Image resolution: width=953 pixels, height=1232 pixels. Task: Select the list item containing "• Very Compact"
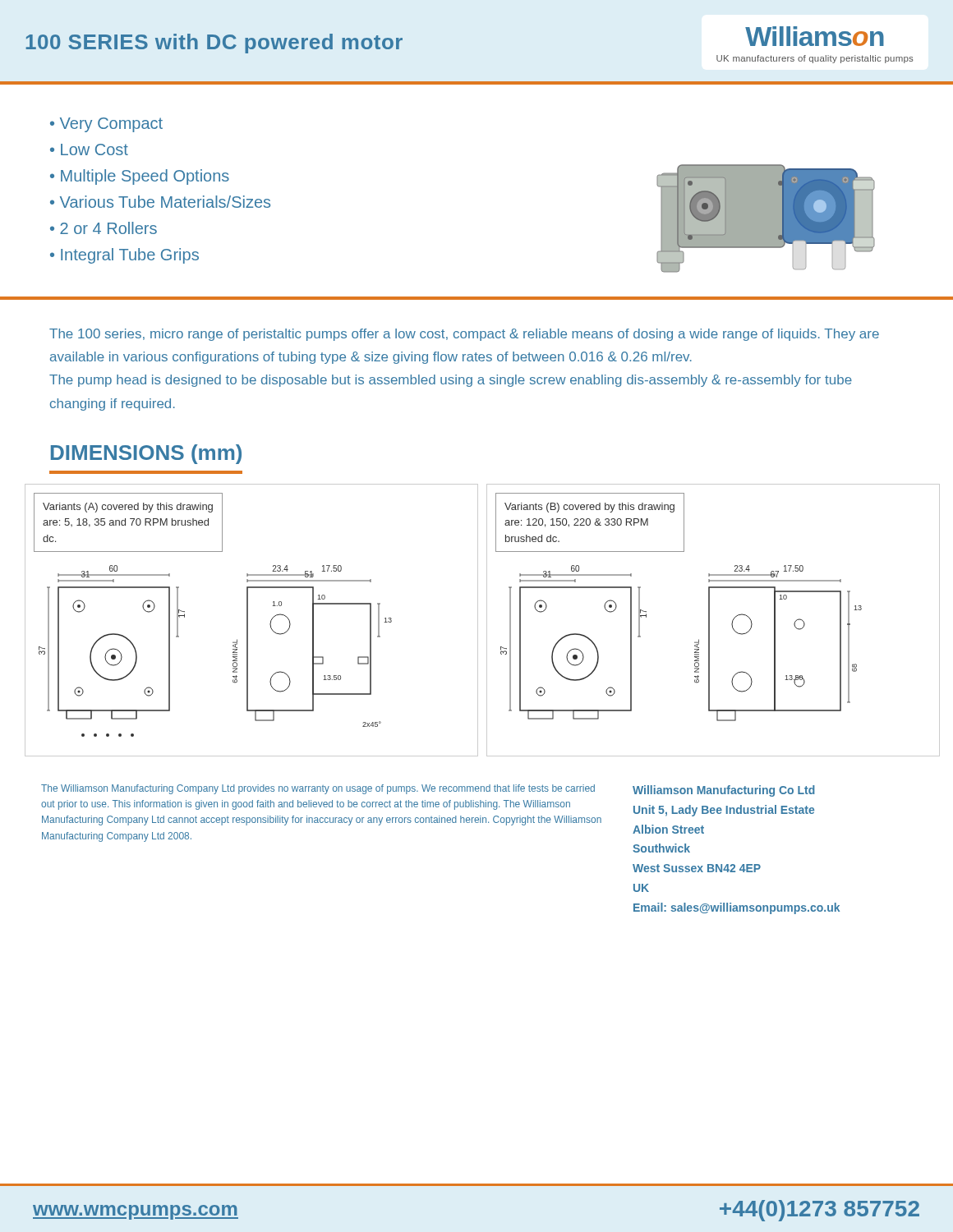pyautogui.click(x=106, y=124)
